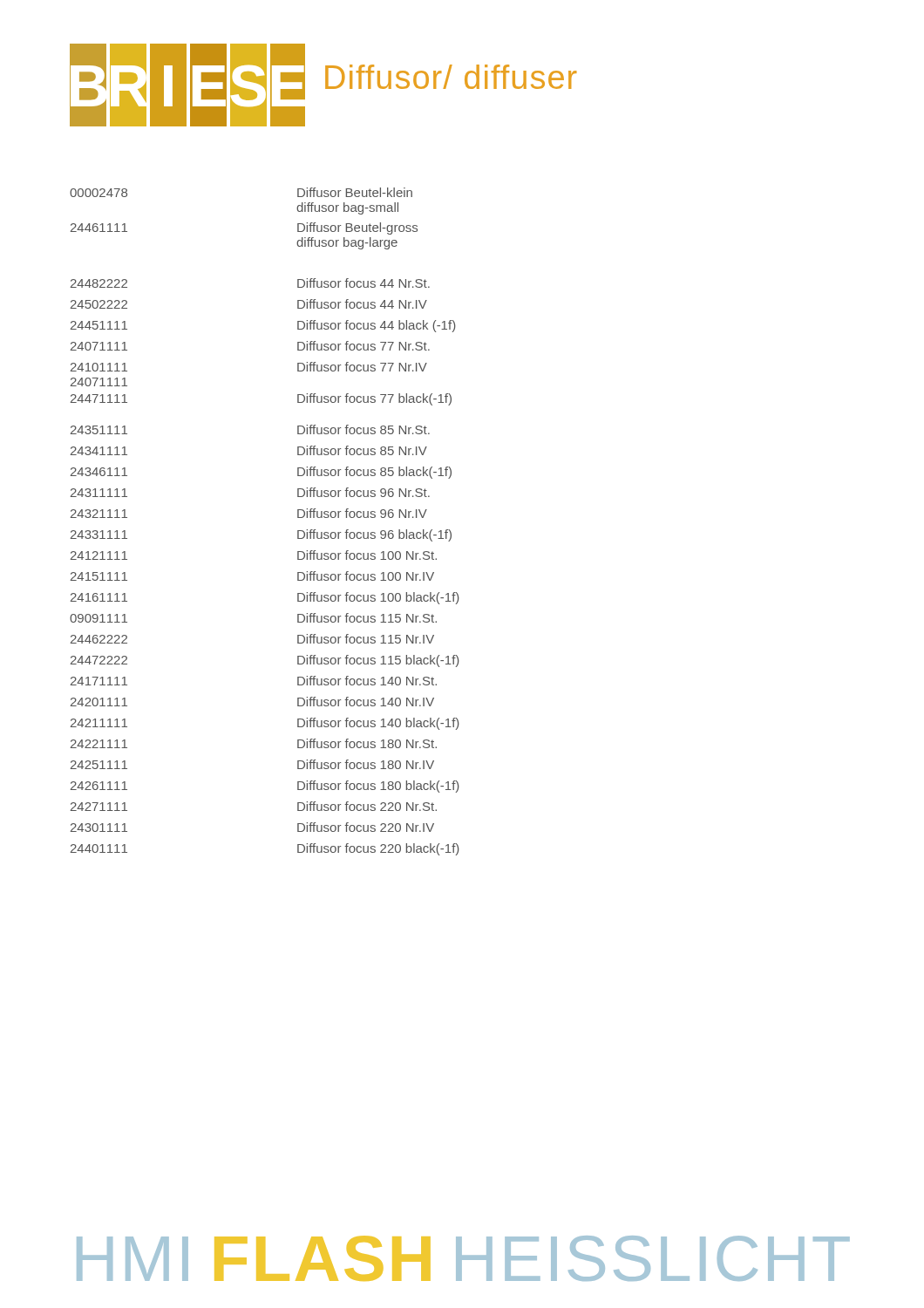Point to the passage starting "24311111 Diffusor focus 96 Nr.St."

[95, 492]
